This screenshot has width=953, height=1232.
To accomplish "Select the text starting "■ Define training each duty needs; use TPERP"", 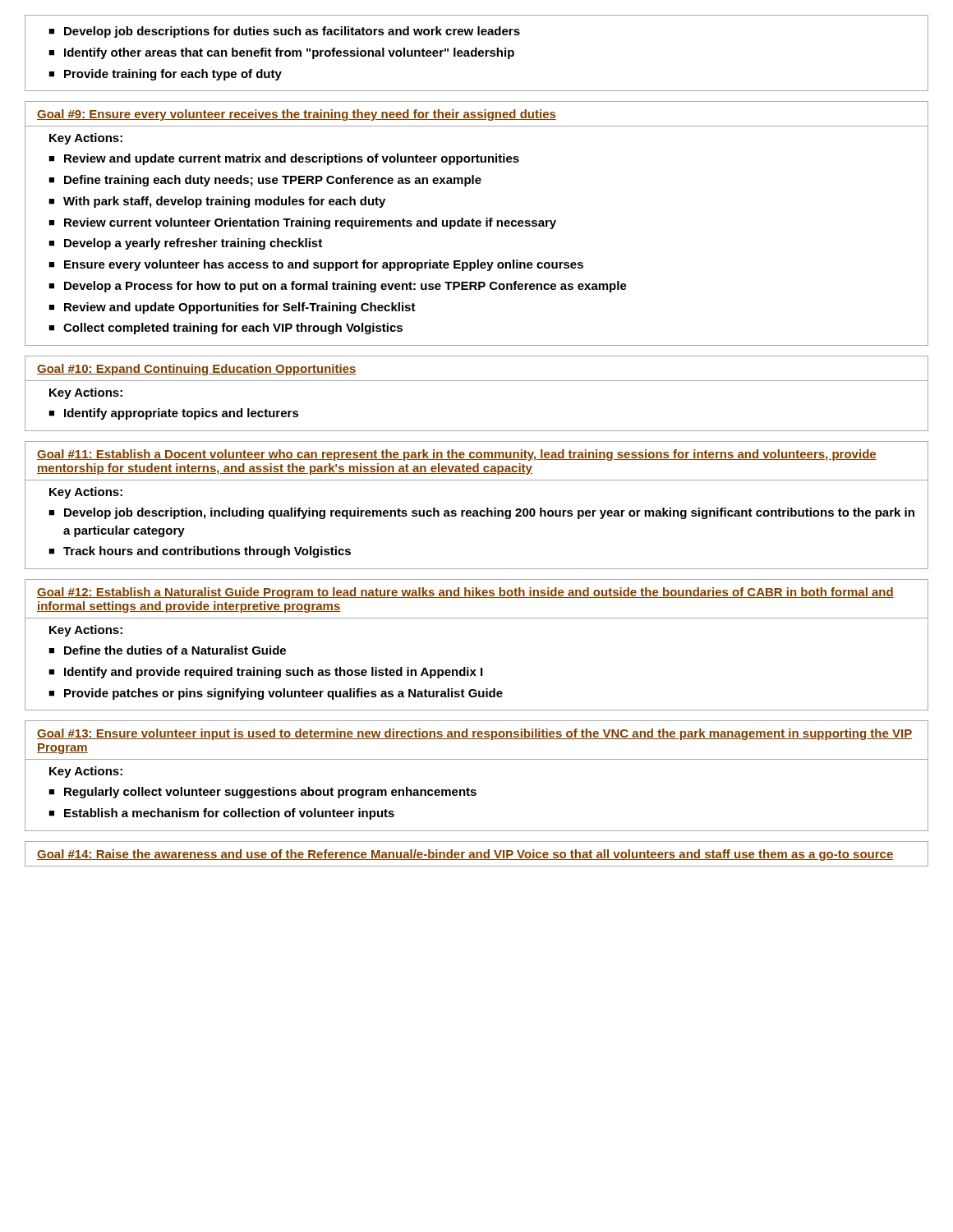I will (482, 180).
